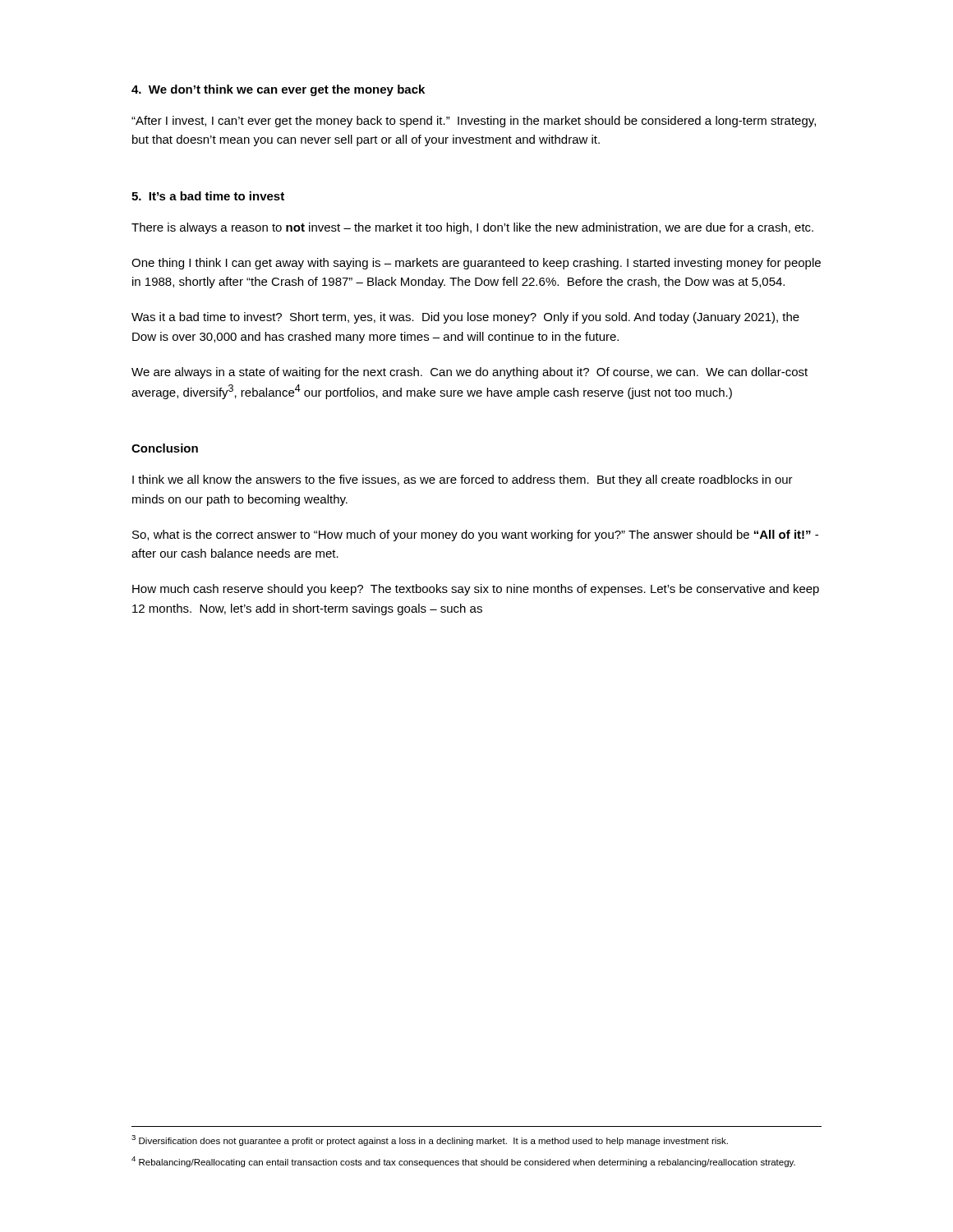Find the block on this page that starts "I think we all"

(x=462, y=489)
